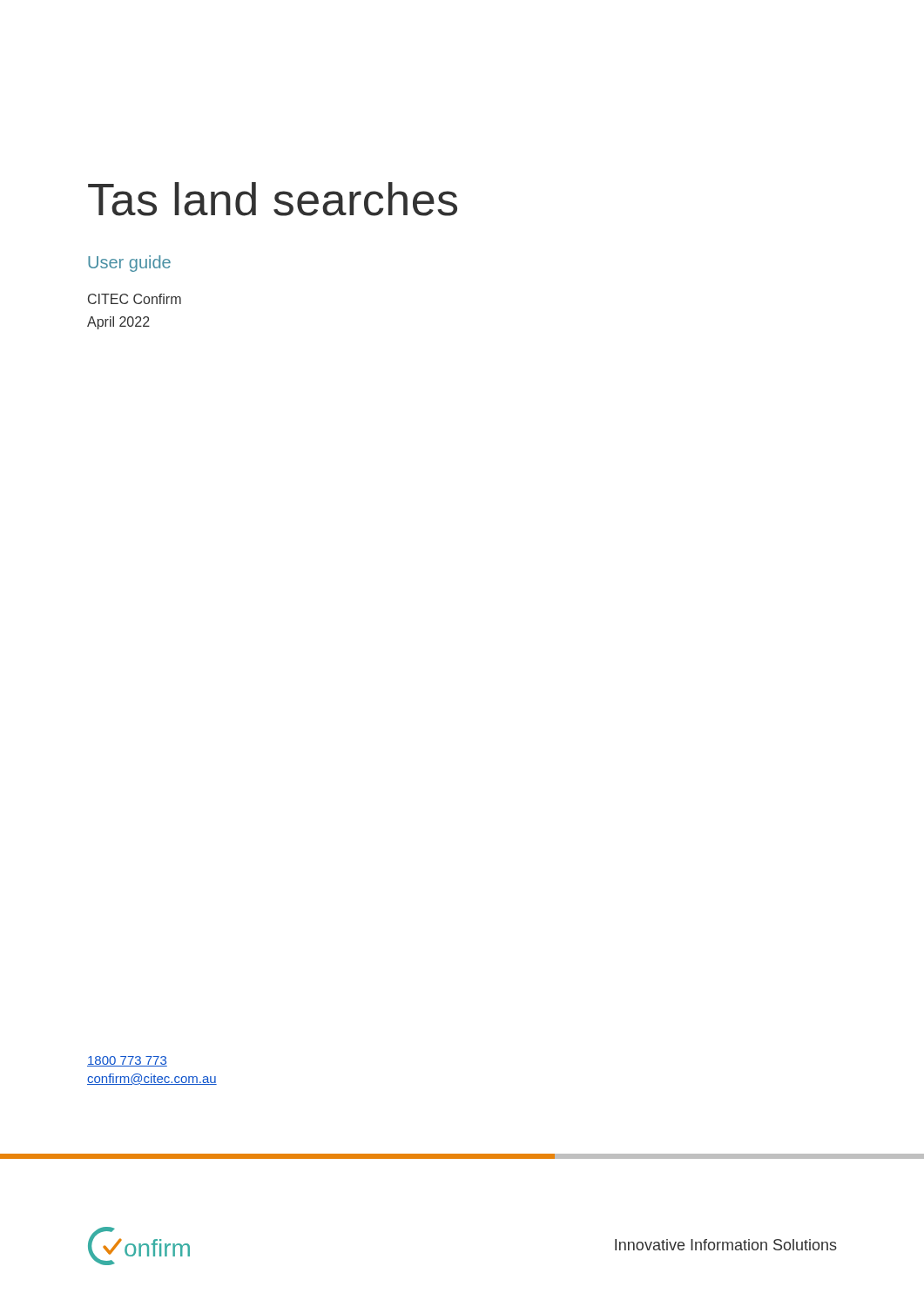
Task: Click on the text that says "CITEC Confirm"
Action: 135,299
